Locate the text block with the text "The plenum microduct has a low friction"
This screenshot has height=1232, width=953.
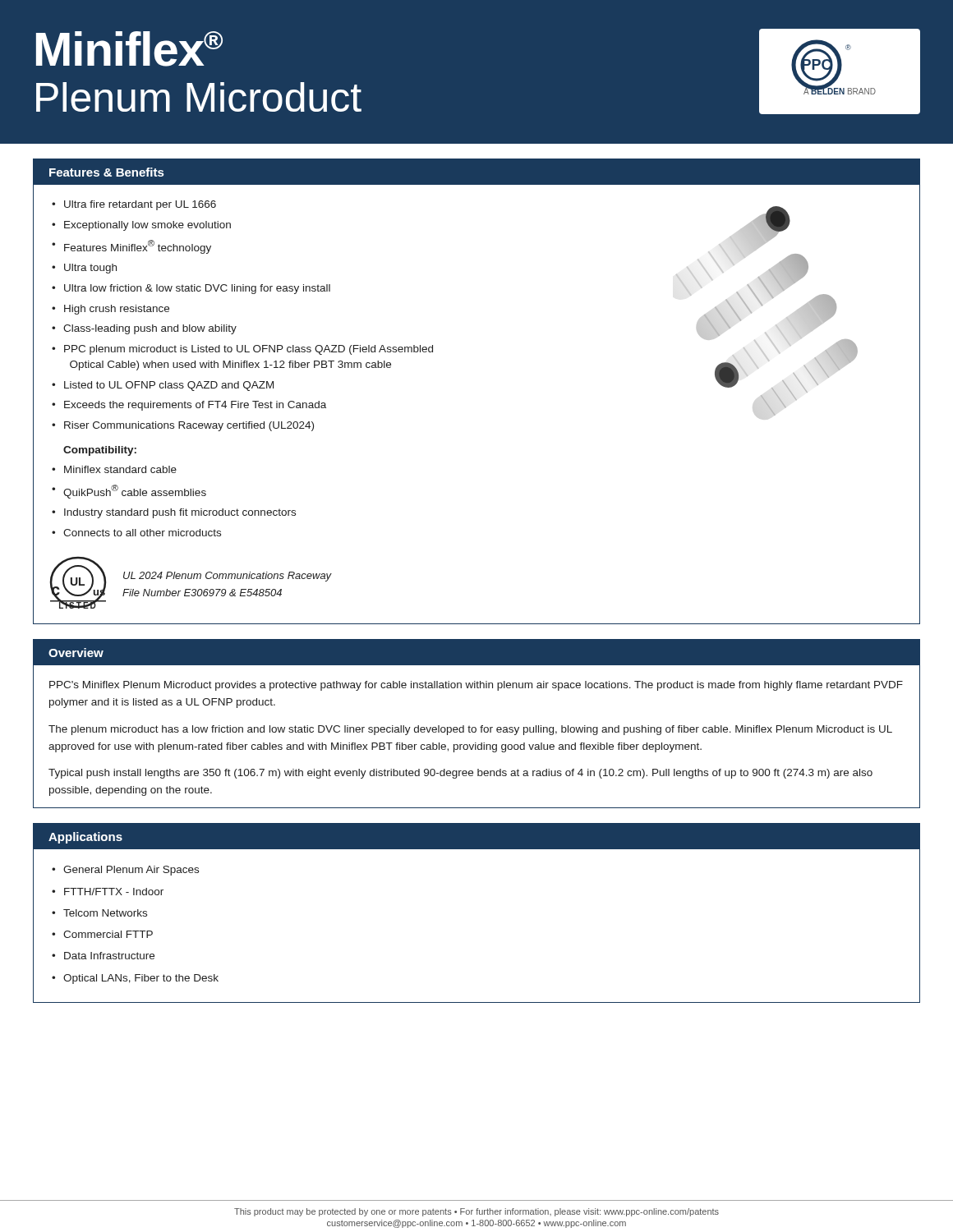point(470,737)
